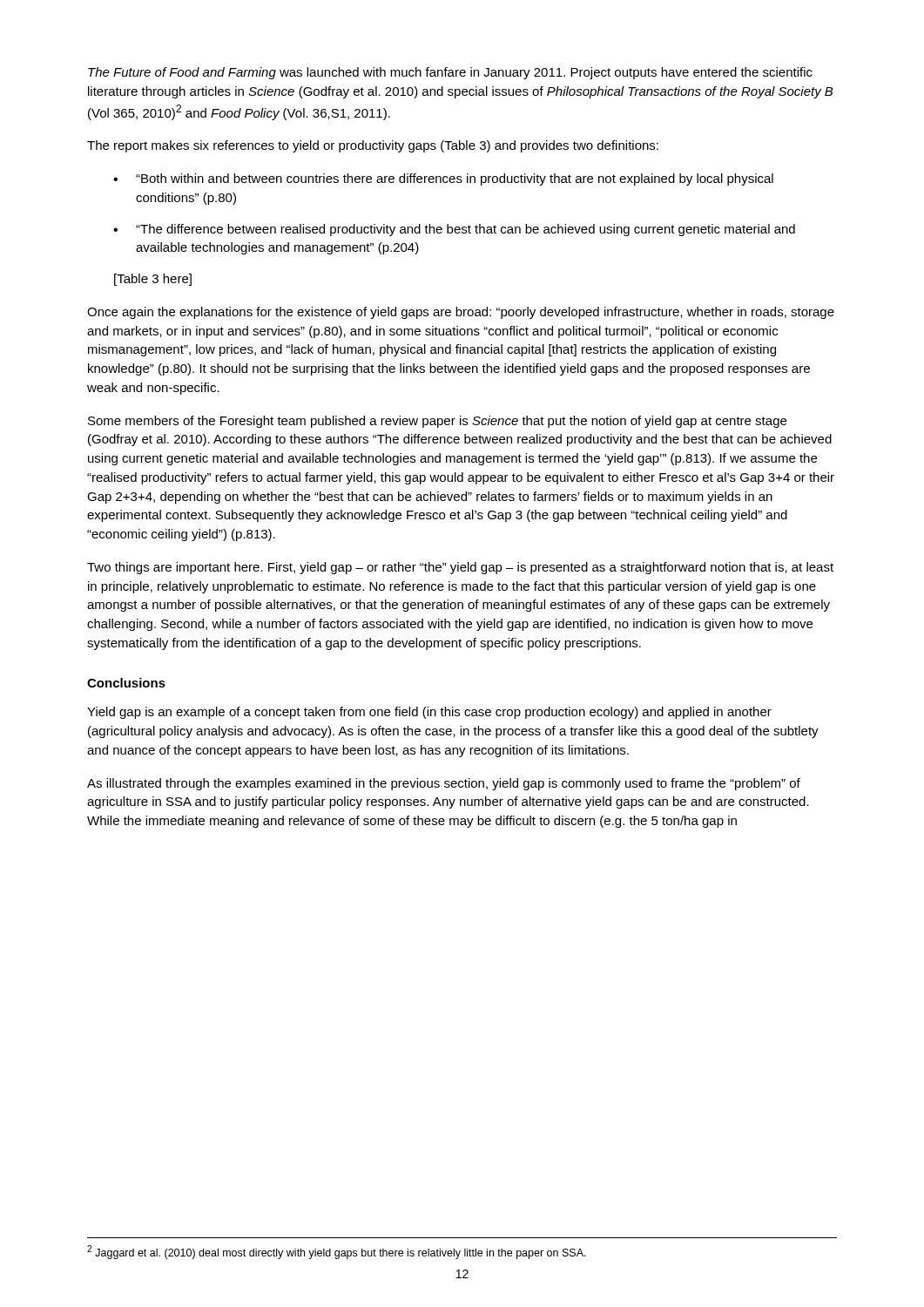The width and height of the screenshot is (924, 1307).
Task: Select the text block that says "Some members of the"
Action: pos(461,477)
